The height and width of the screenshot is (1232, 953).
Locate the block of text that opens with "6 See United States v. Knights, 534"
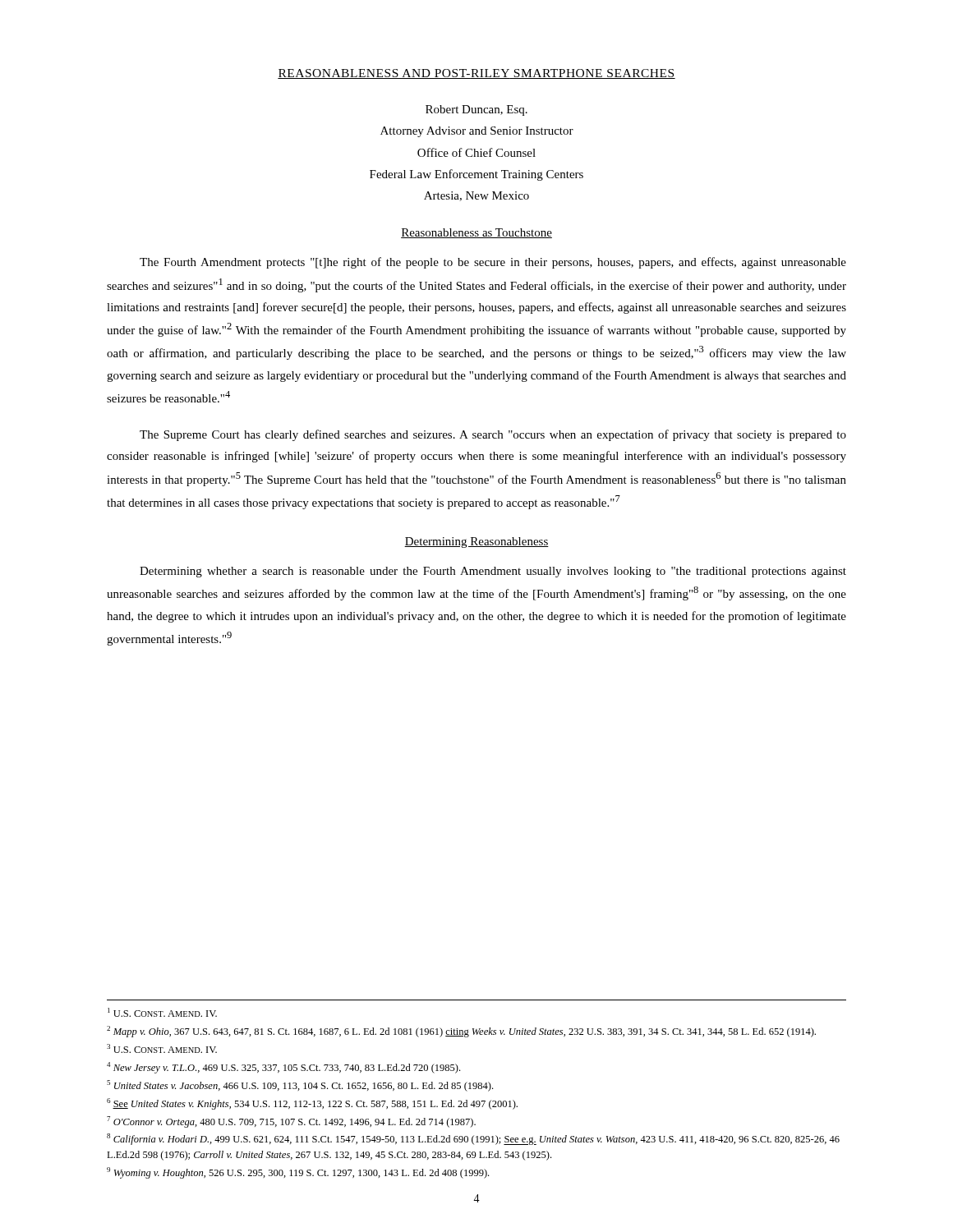coord(313,1103)
